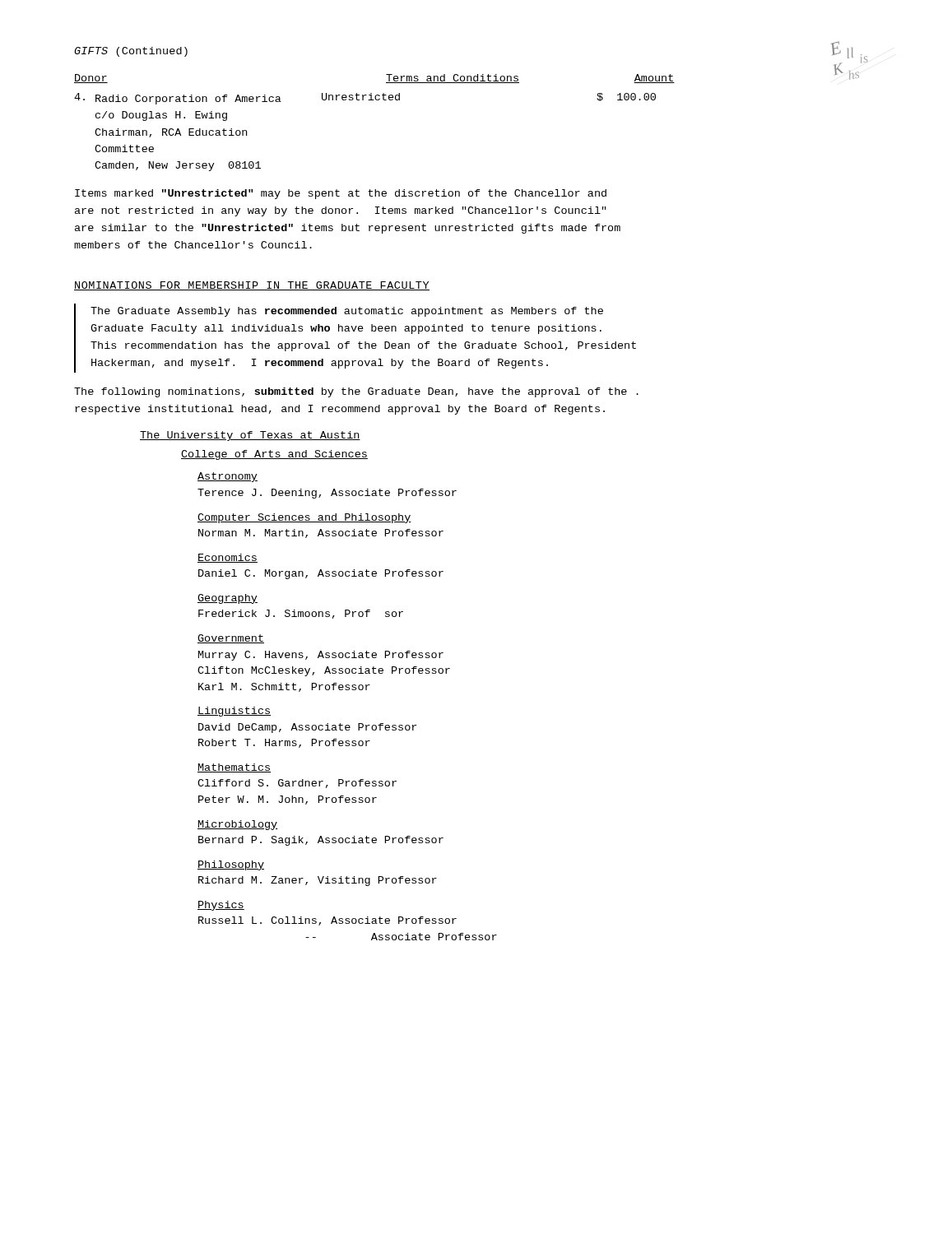Viewport: 952px width, 1234px height.
Task: Select the text block with the text "Items marked "Unrestricted" may"
Action: 347,220
